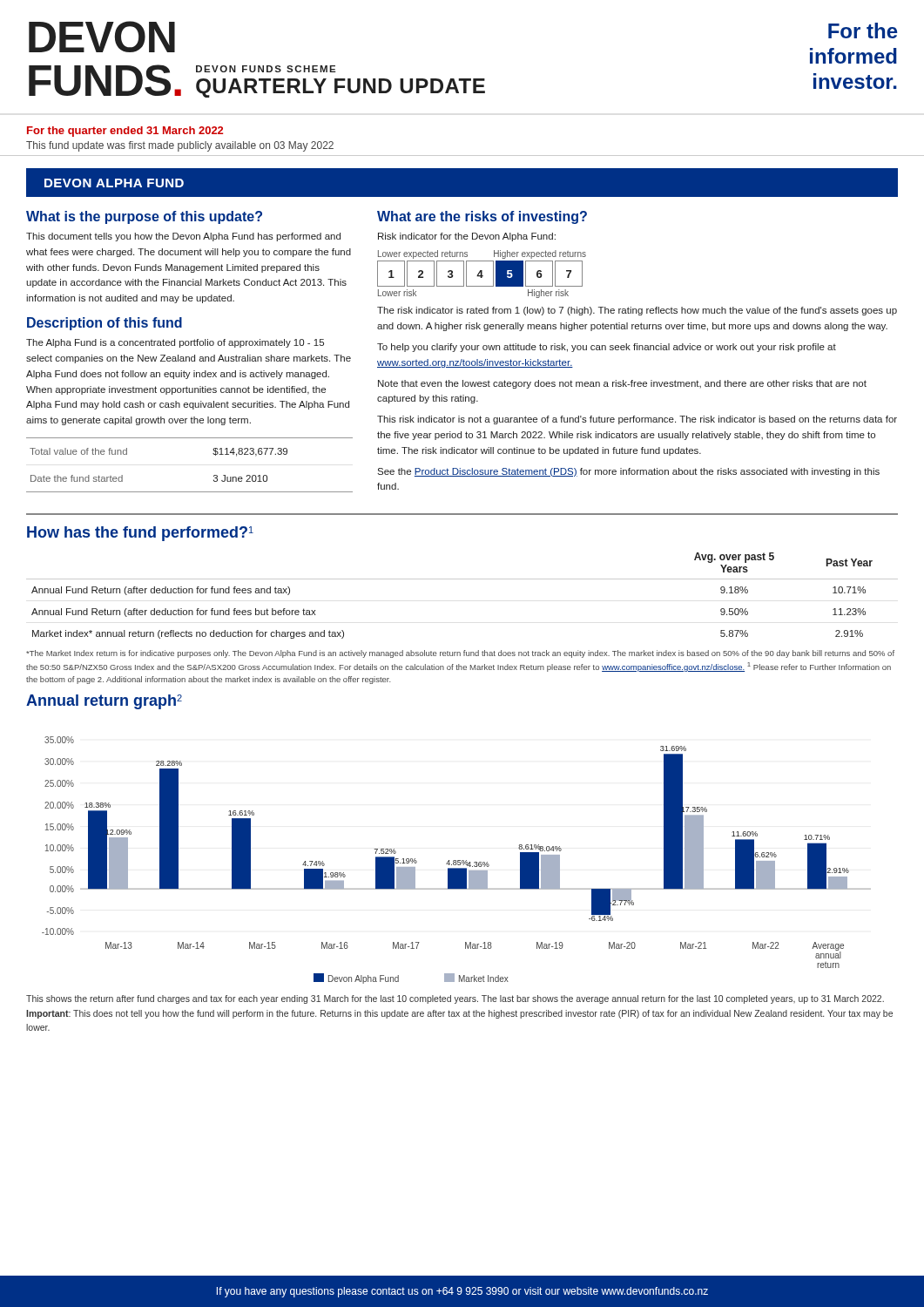Screen dimensions: 1307x924
Task: Point to the block beginning "The Alpha Fund is a"
Action: (x=189, y=381)
